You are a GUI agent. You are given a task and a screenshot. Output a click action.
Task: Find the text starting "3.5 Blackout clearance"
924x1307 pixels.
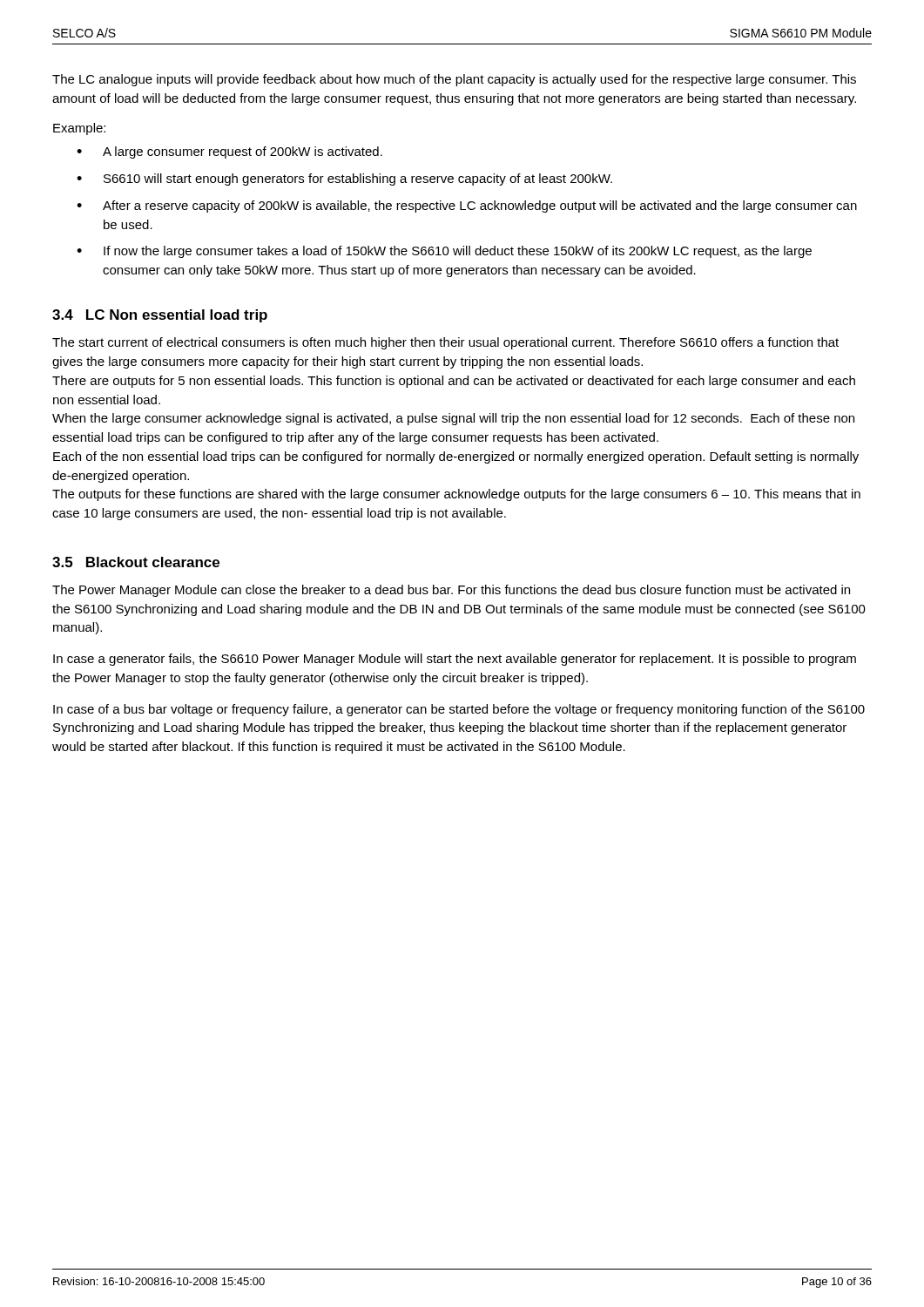136,562
